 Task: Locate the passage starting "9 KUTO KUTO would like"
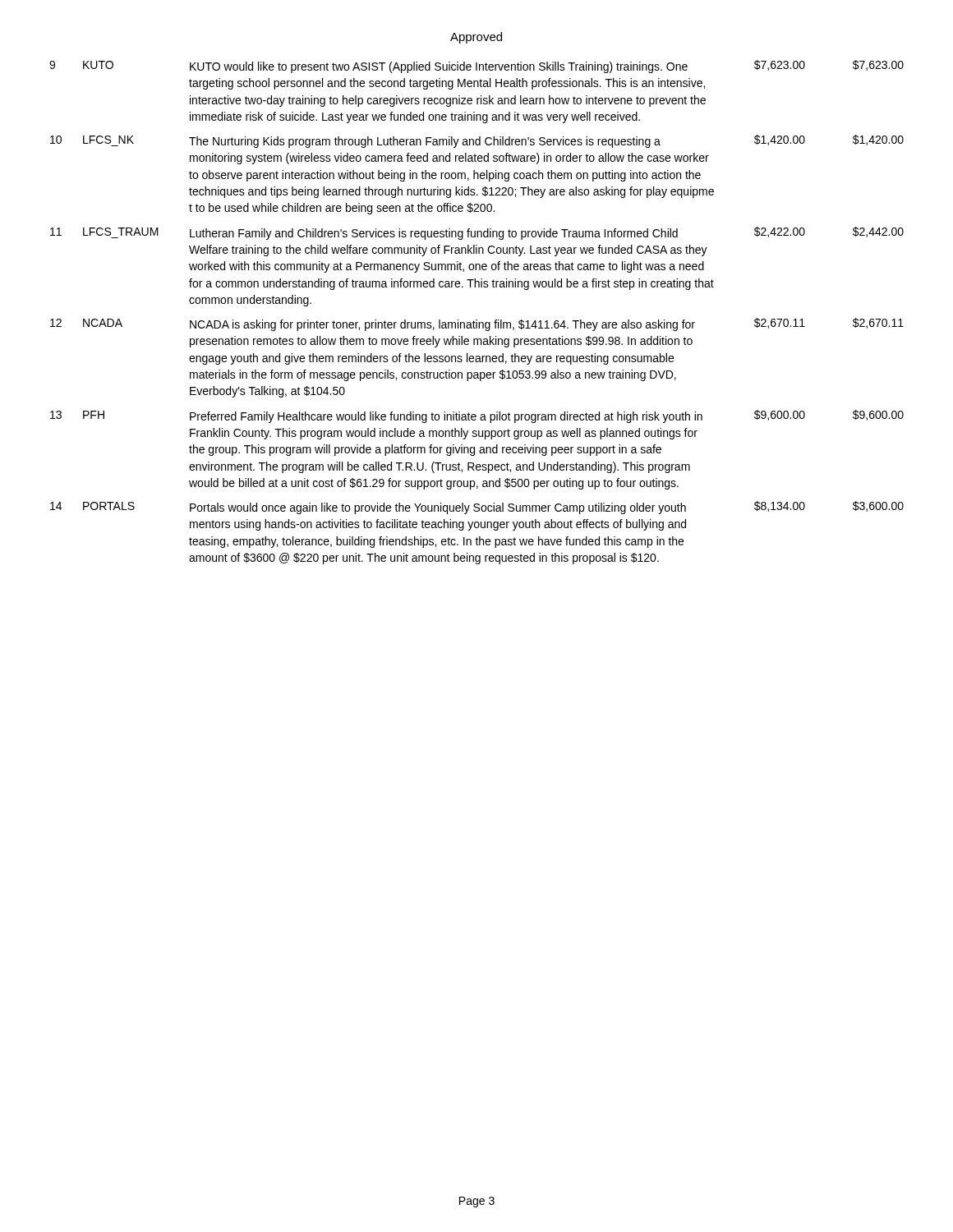[x=476, y=92]
